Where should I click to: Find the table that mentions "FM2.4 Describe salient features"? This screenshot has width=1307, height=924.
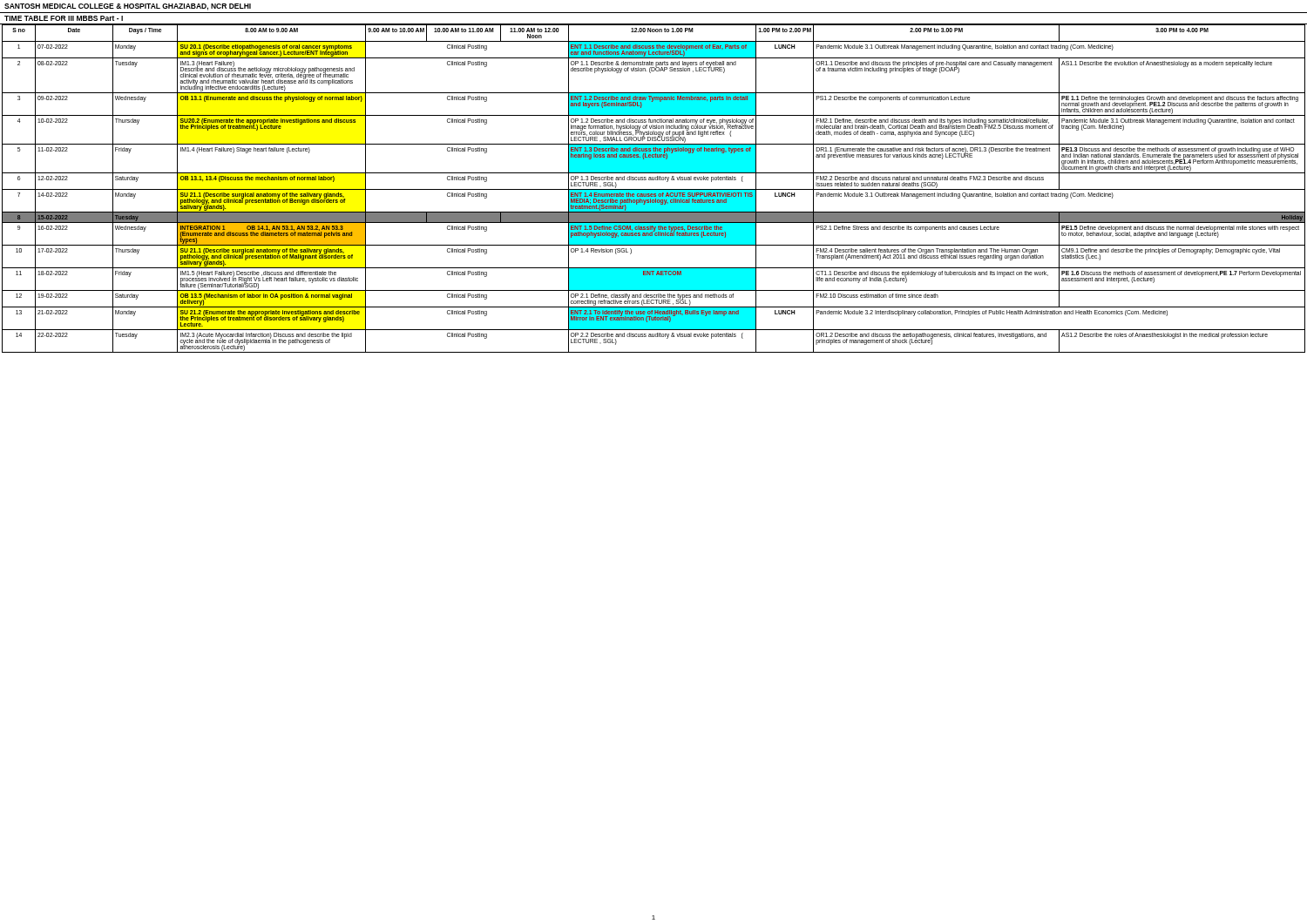(x=654, y=189)
